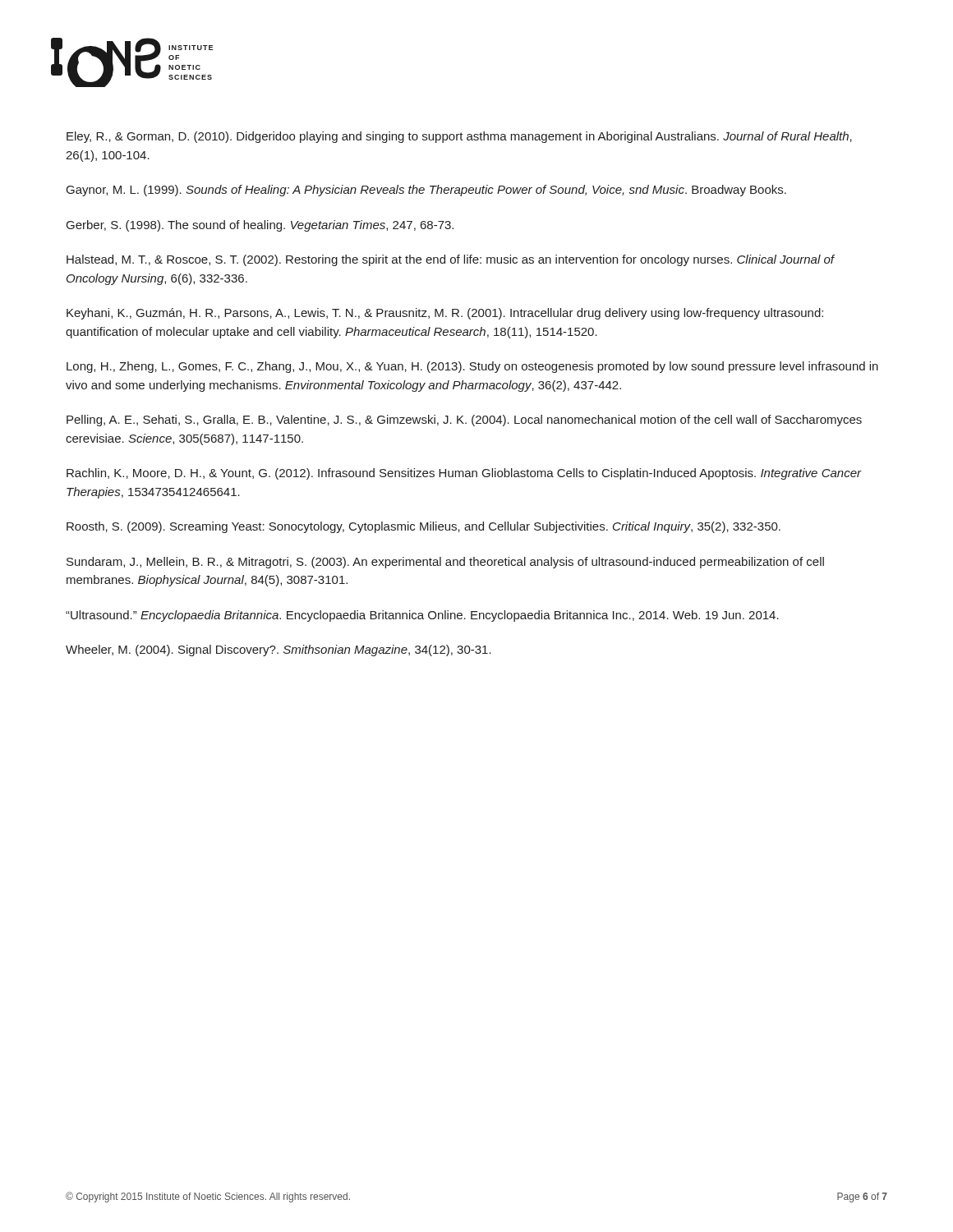Where is the passage that starts "“Ultrasound.” Encyclopaedia Britannica."?

tap(423, 614)
